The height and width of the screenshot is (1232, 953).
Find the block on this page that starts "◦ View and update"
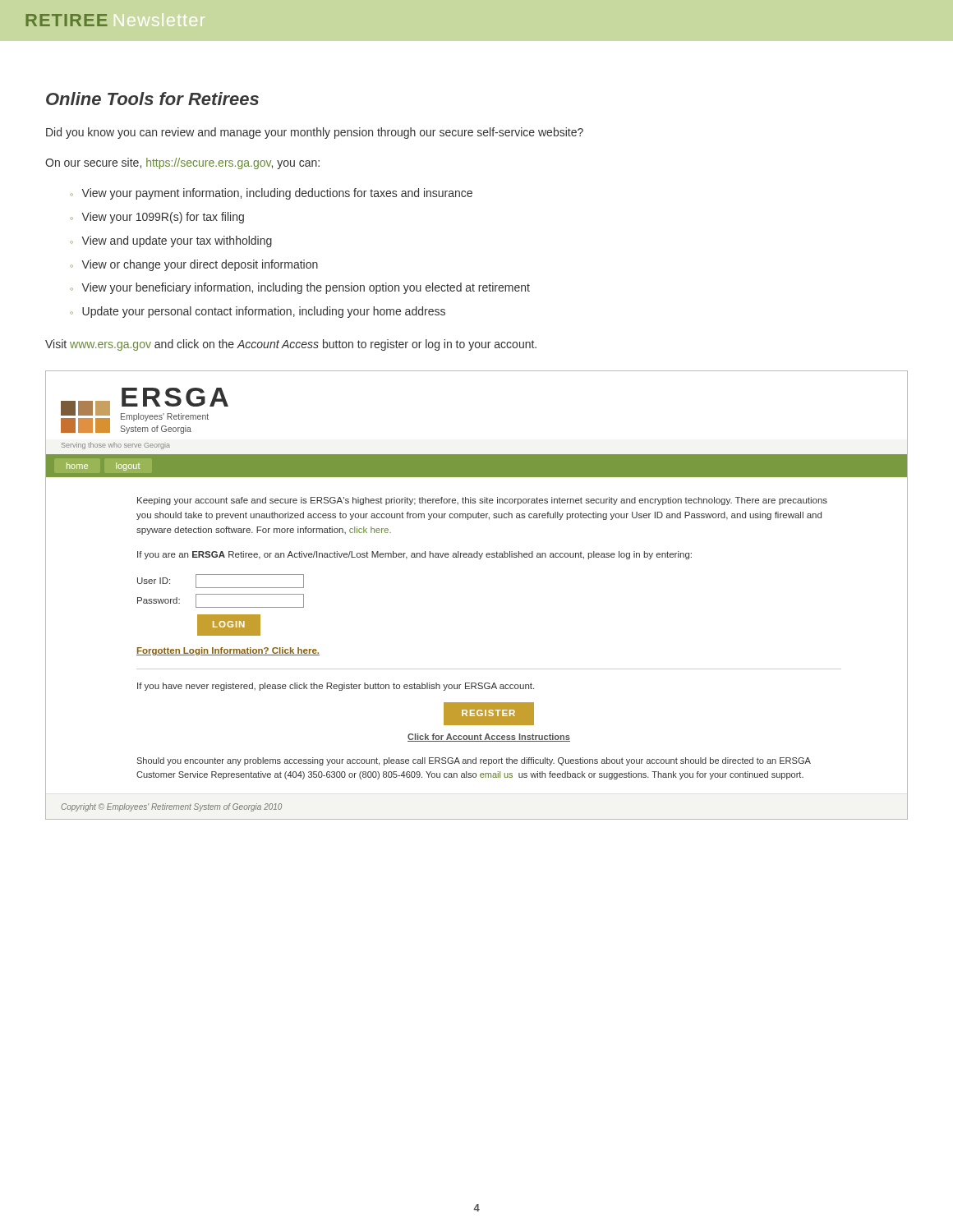point(171,241)
